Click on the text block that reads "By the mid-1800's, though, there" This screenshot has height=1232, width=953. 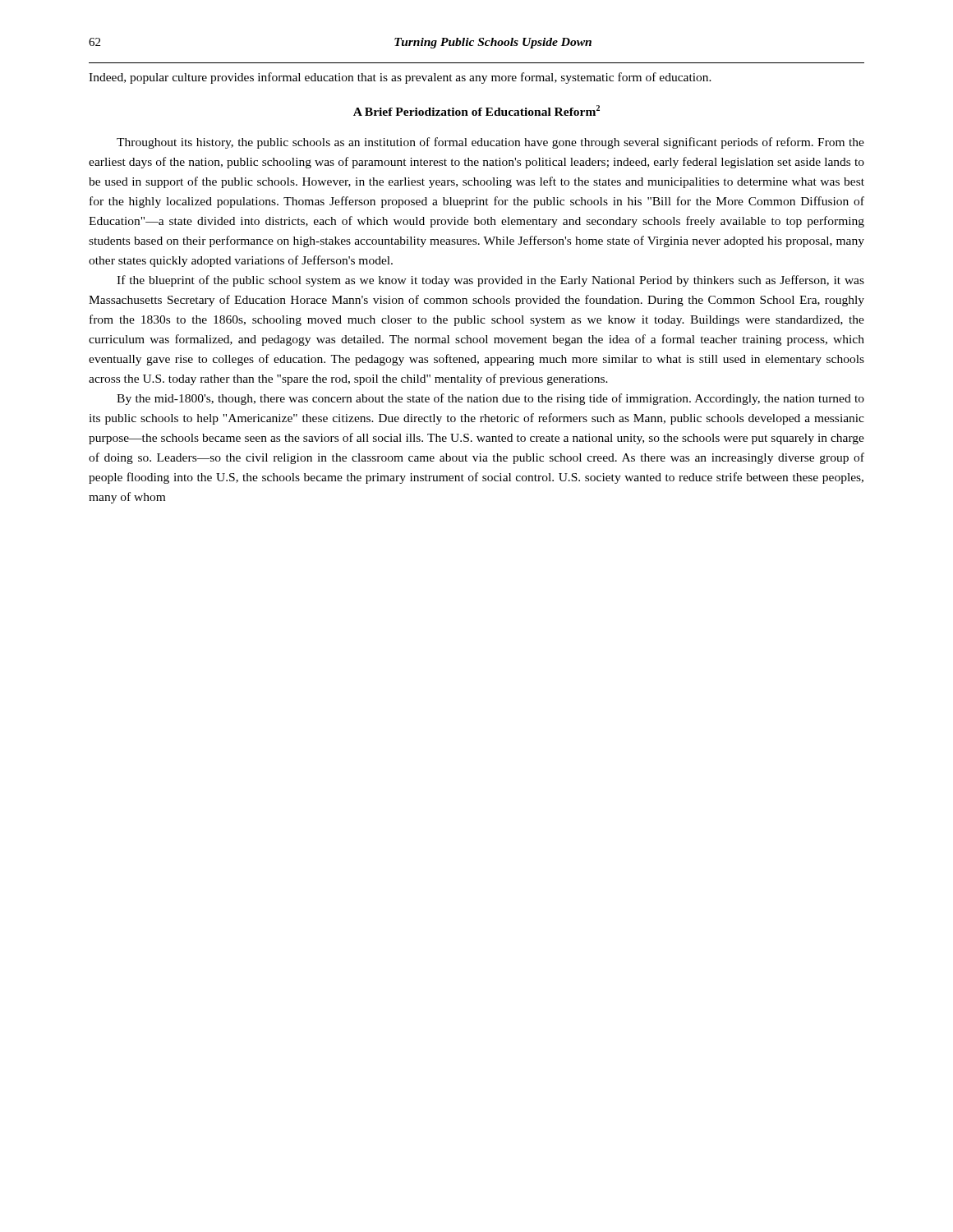click(476, 448)
